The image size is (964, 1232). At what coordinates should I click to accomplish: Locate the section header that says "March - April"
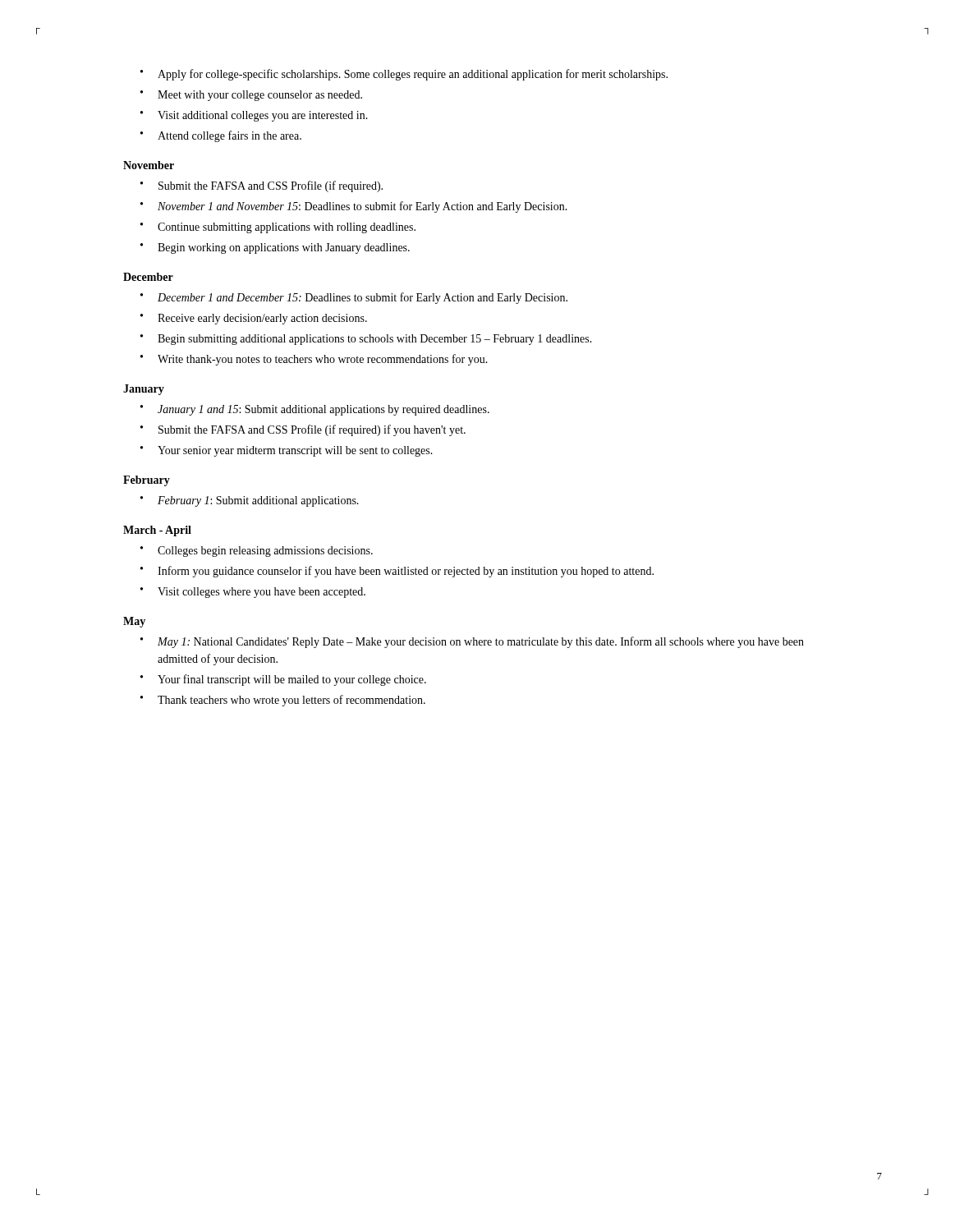point(157,530)
